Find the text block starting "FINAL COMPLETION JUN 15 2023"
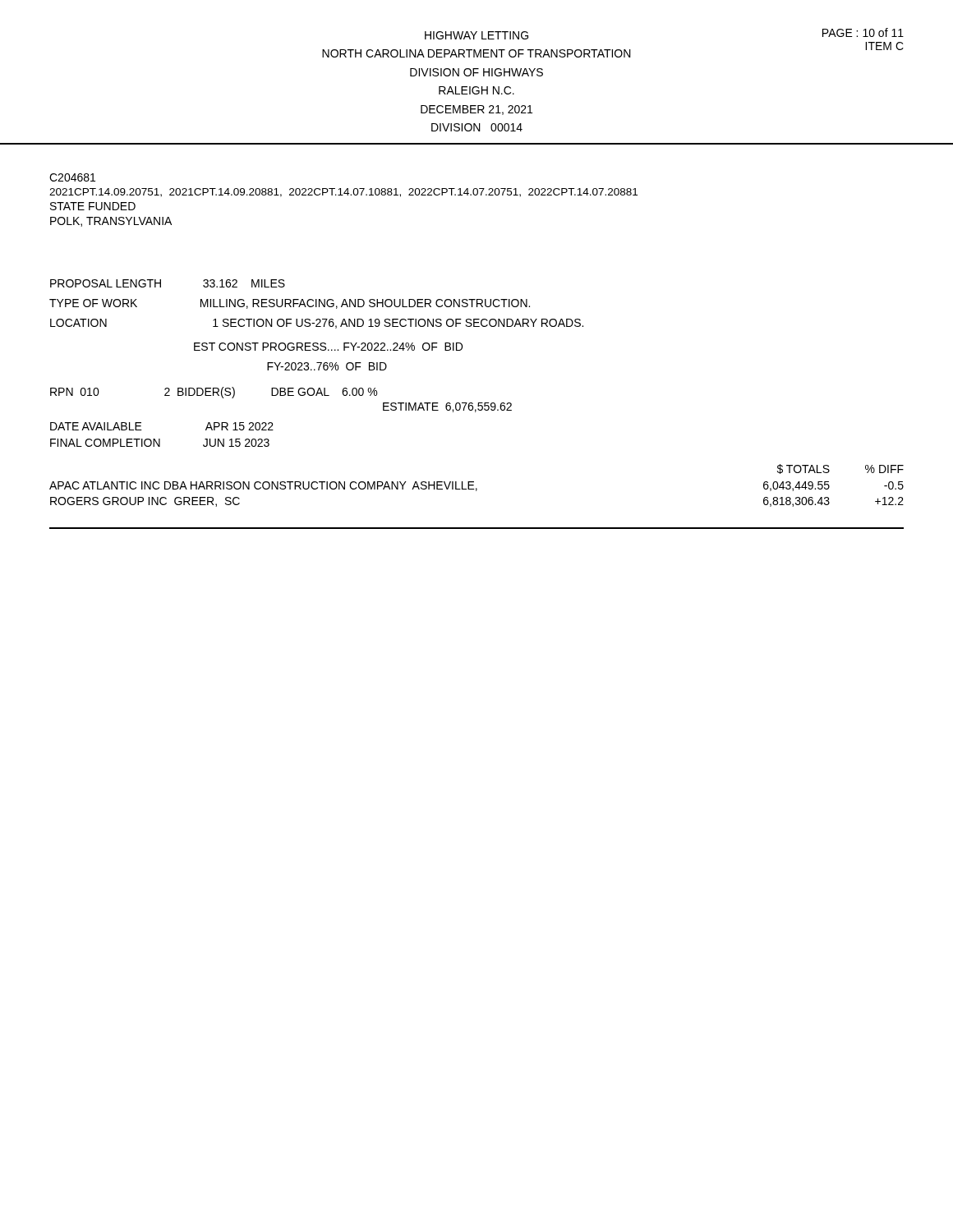 click(160, 443)
